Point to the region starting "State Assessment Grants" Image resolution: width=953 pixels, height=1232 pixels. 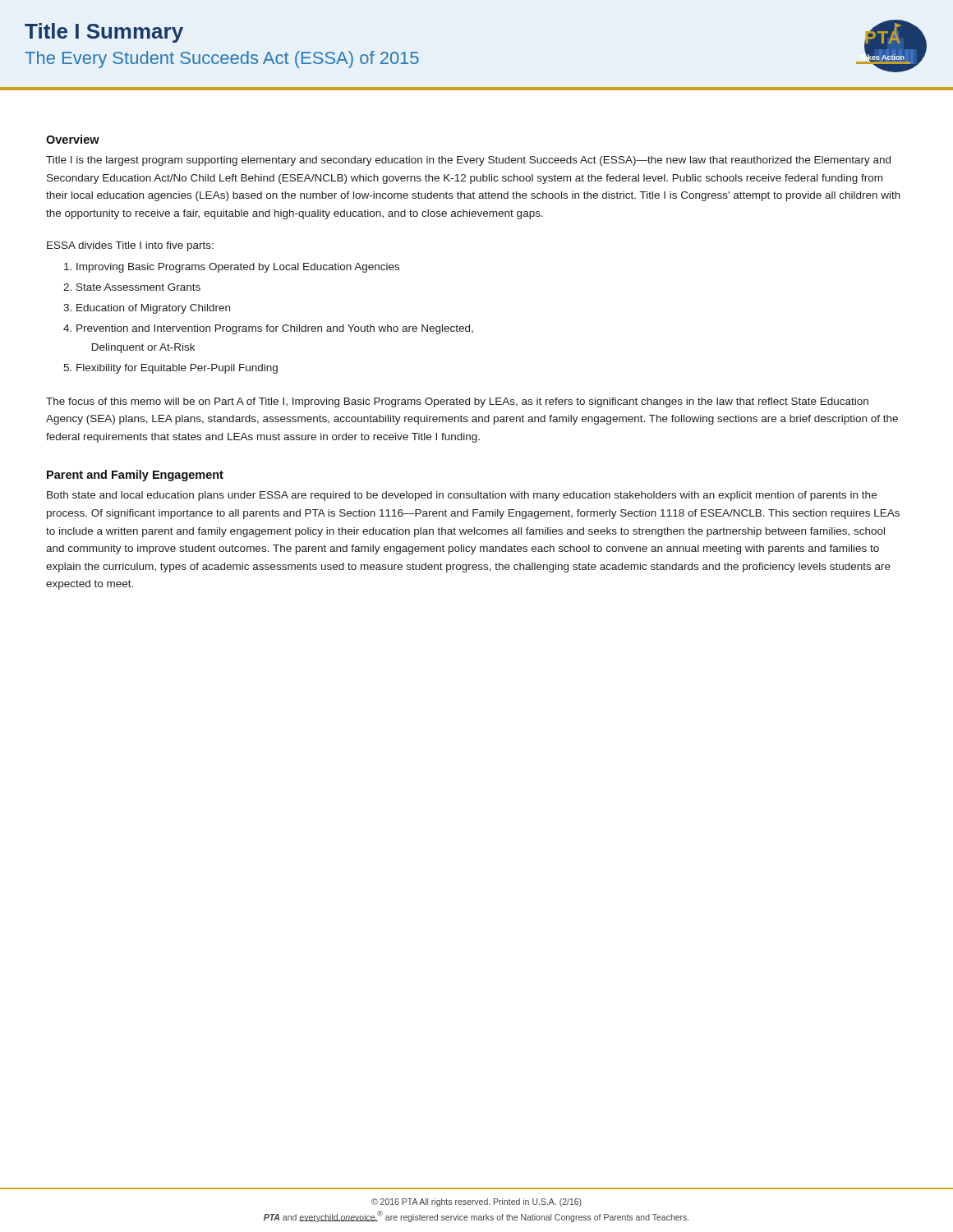tap(132, 287)
